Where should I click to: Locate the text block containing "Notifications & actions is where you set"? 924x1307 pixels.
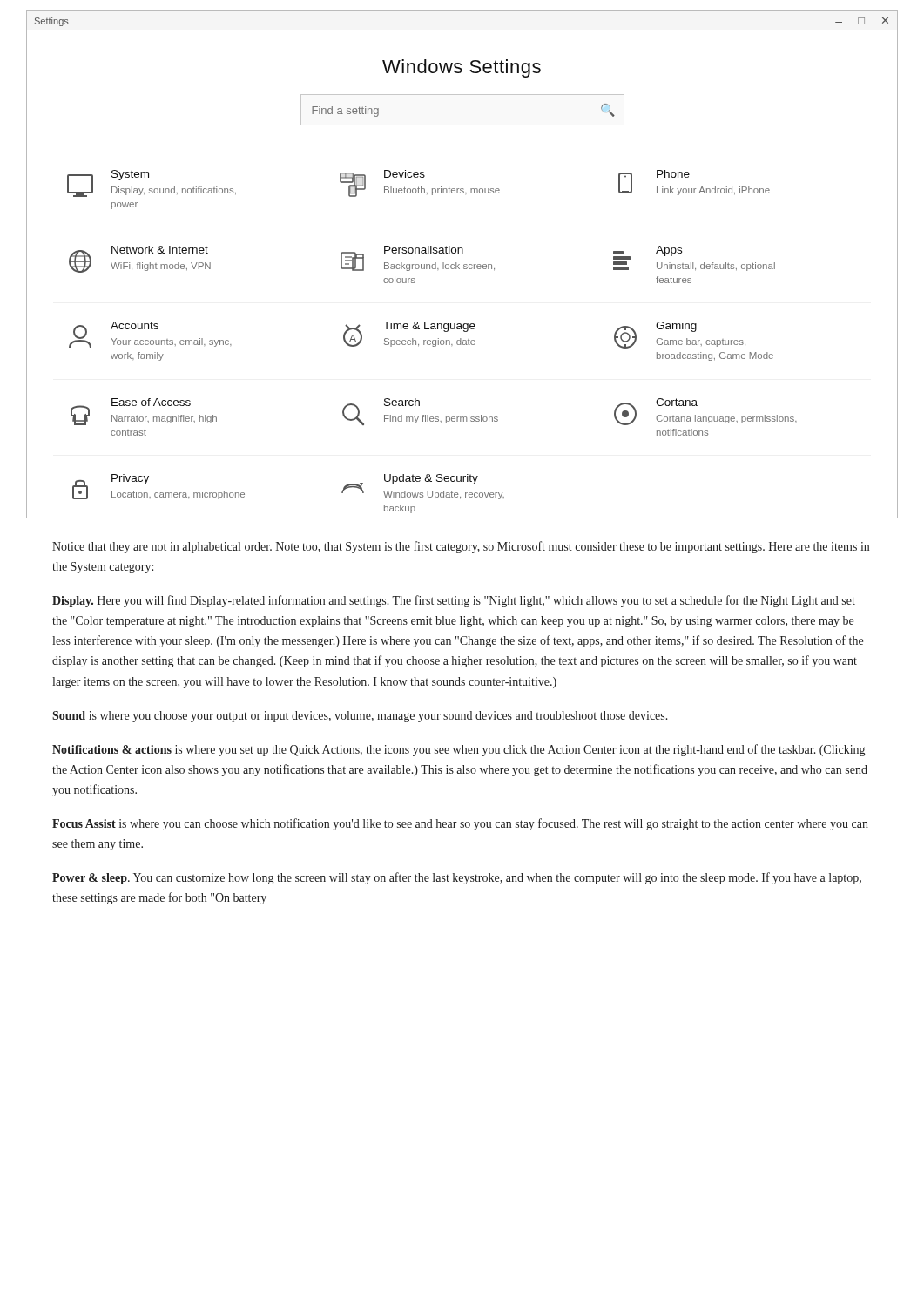click(460, 770)
